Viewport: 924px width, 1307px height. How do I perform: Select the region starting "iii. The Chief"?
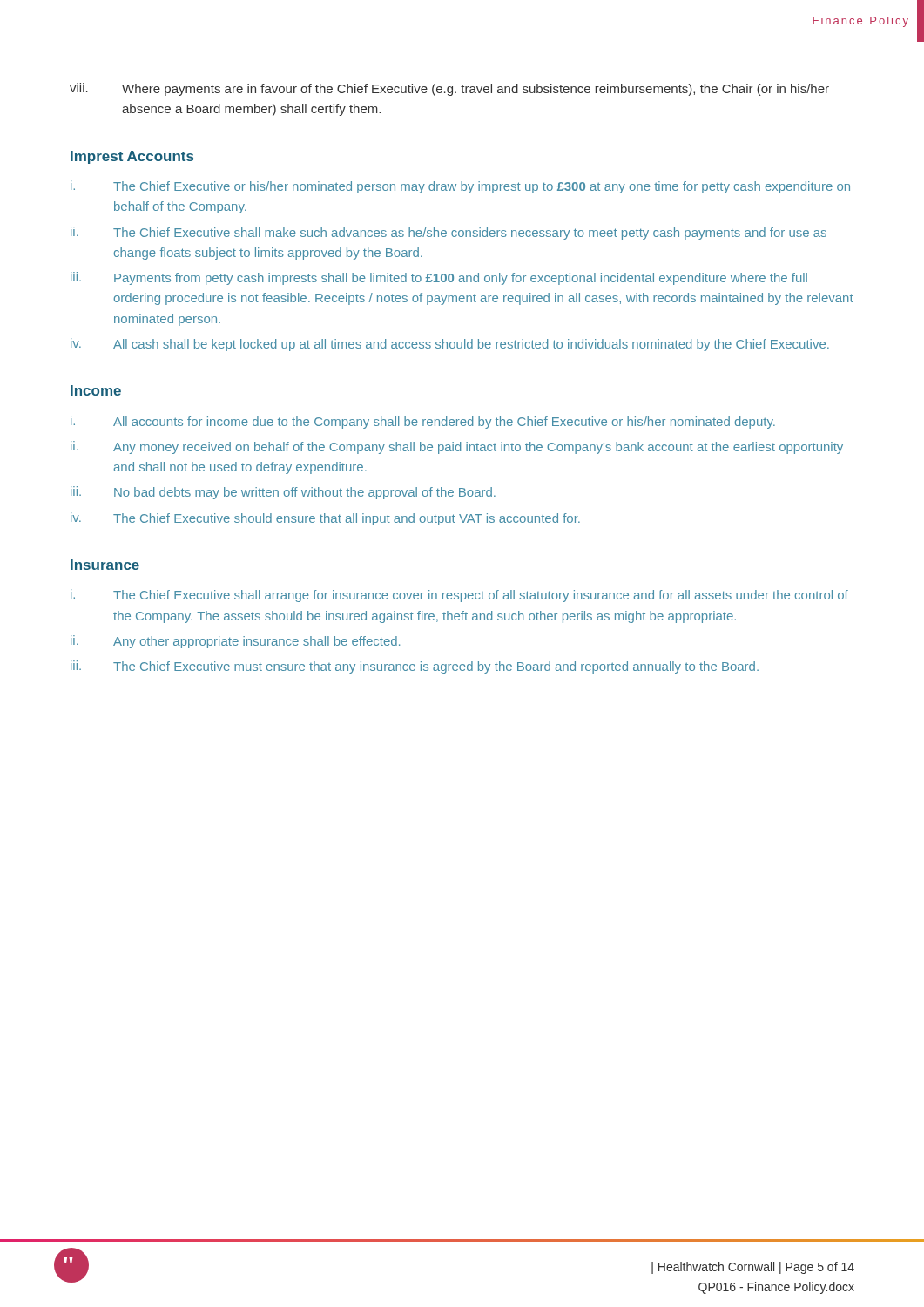(x=462, y=666)
